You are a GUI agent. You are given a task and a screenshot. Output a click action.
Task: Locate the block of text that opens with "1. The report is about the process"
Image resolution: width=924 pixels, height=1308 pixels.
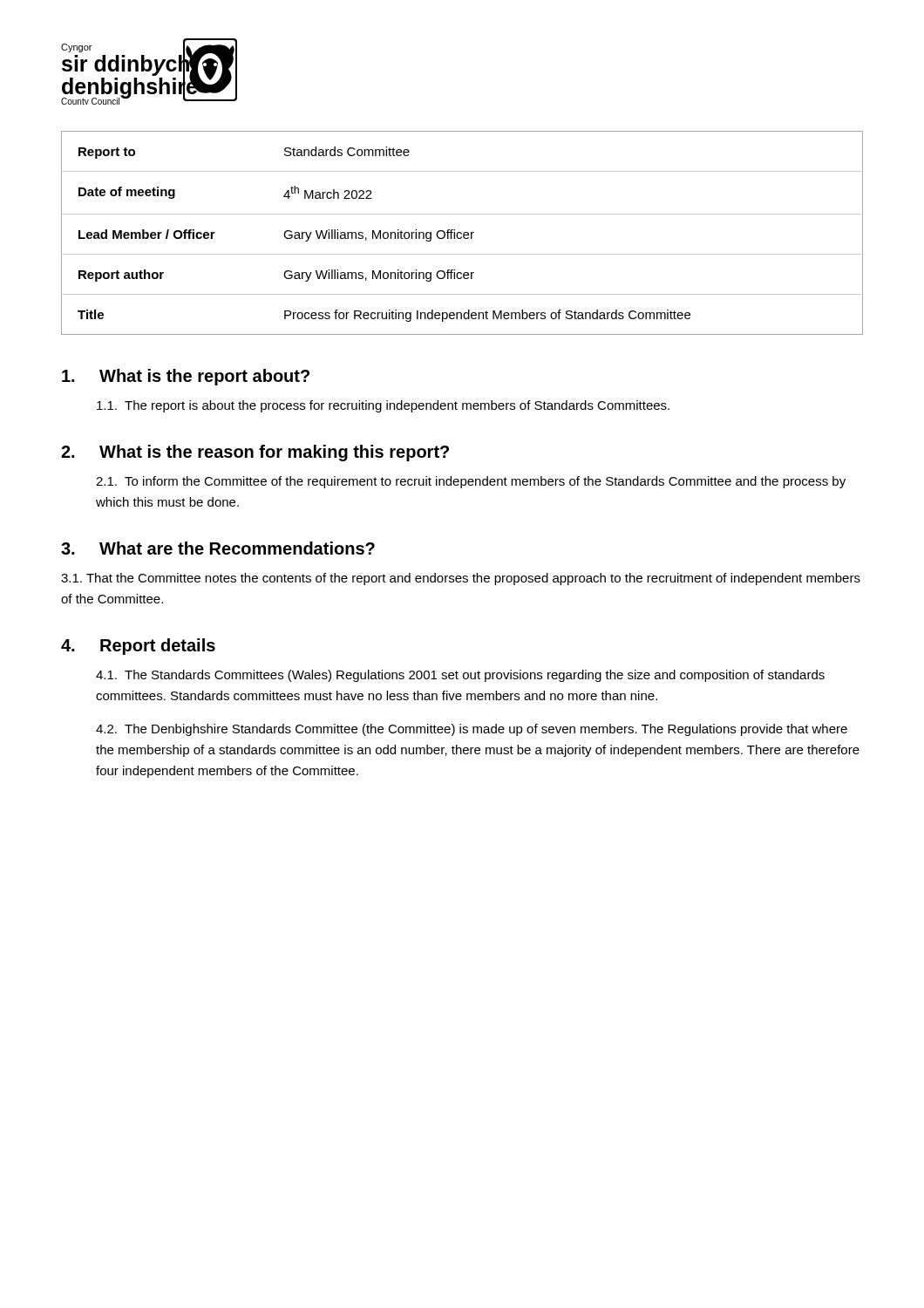tap(383, 405)
